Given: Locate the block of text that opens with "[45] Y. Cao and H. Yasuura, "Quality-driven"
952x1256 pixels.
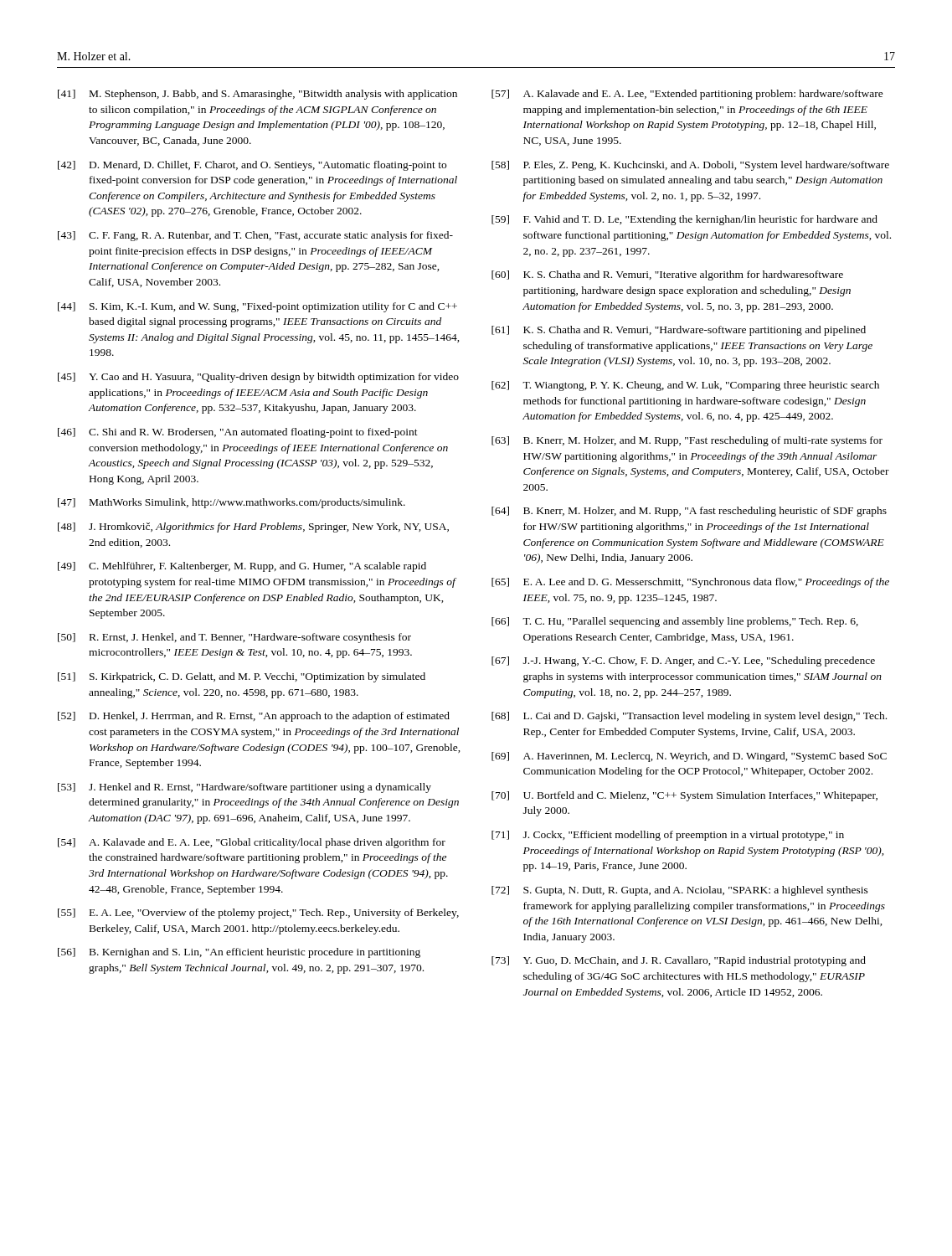Looking at the screenshot, I should [x=259, y=393].
